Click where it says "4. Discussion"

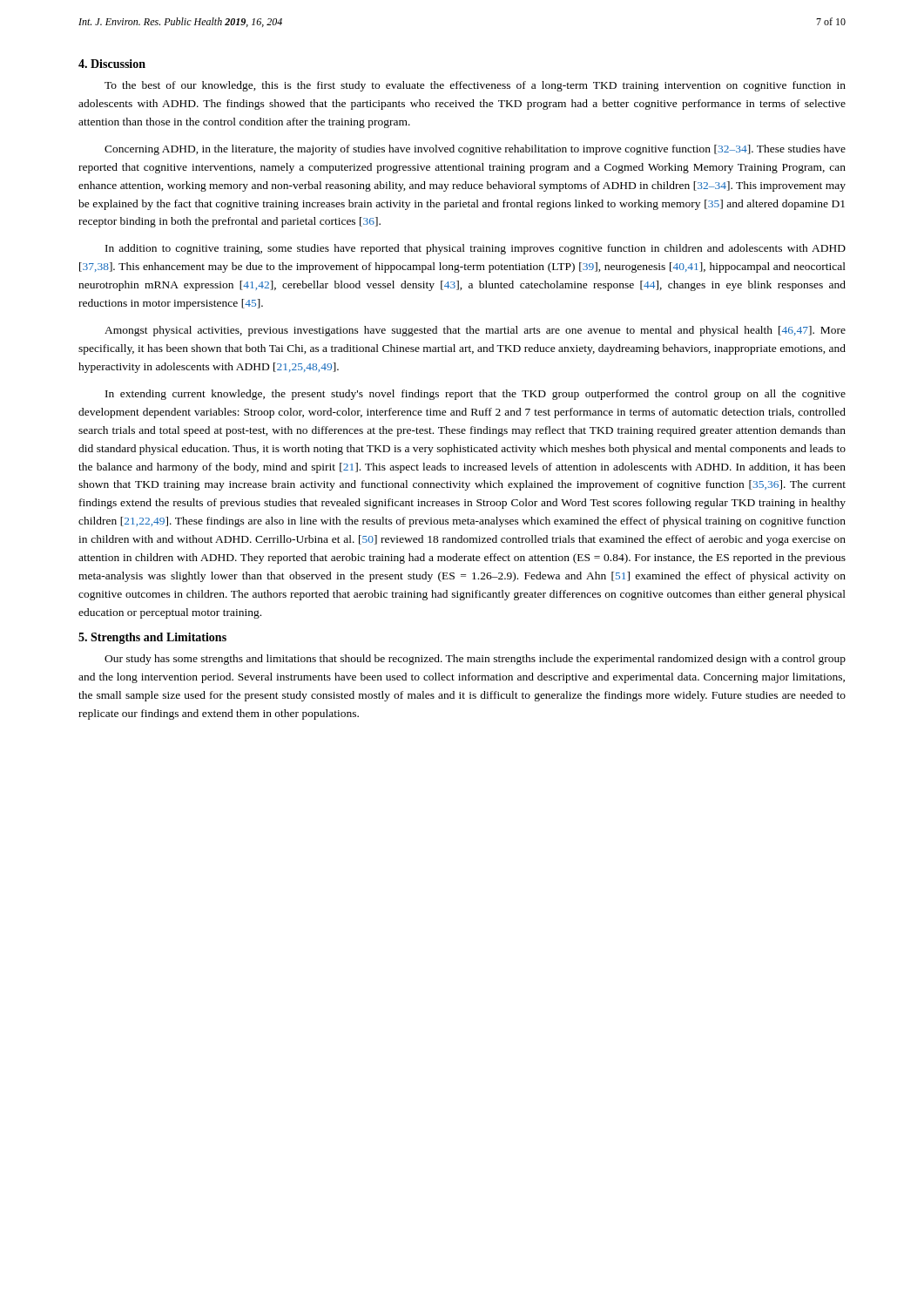click(x=112, y=64)
